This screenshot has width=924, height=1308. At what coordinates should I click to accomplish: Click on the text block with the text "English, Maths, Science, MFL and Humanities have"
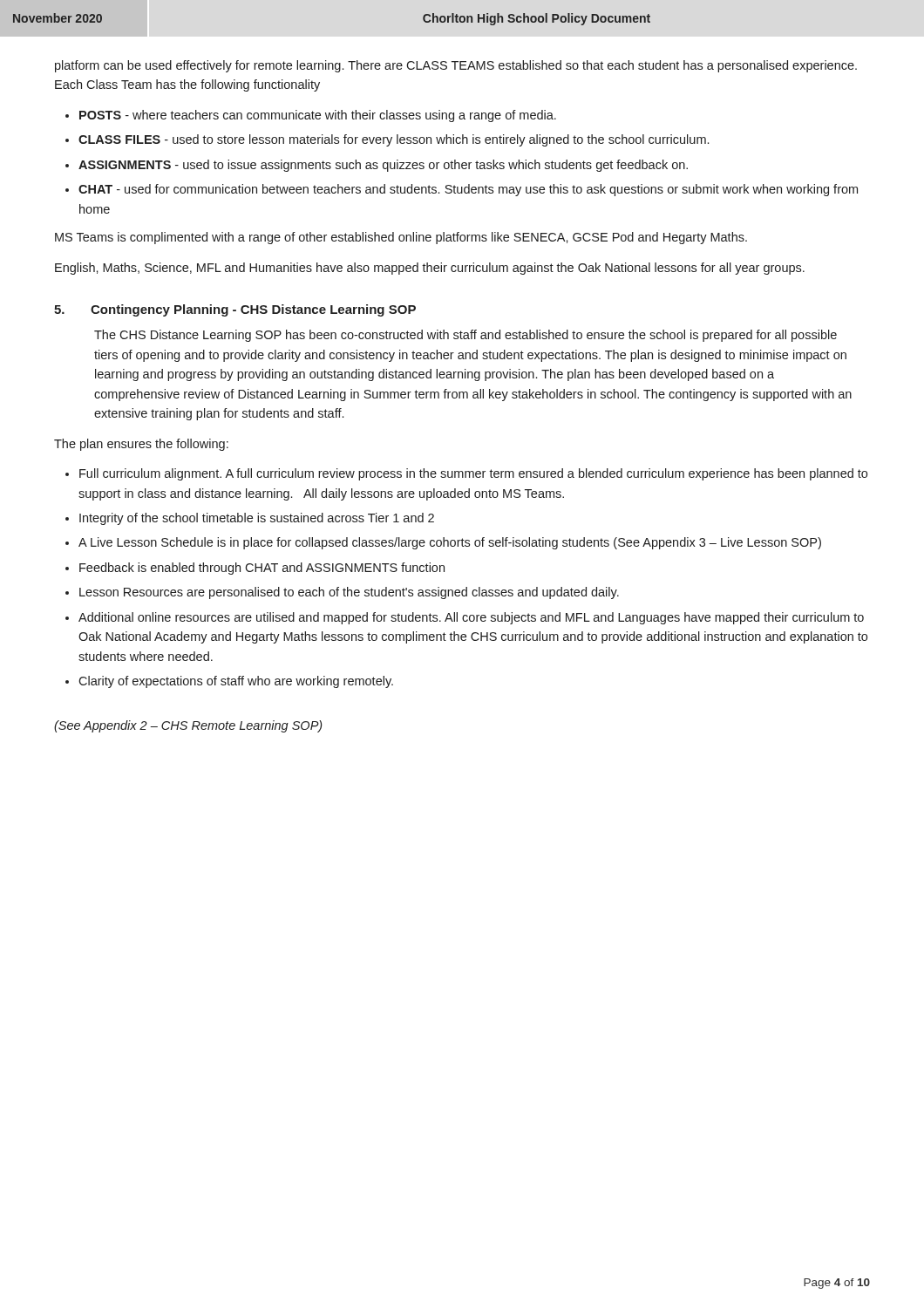[x=430, y=267]
